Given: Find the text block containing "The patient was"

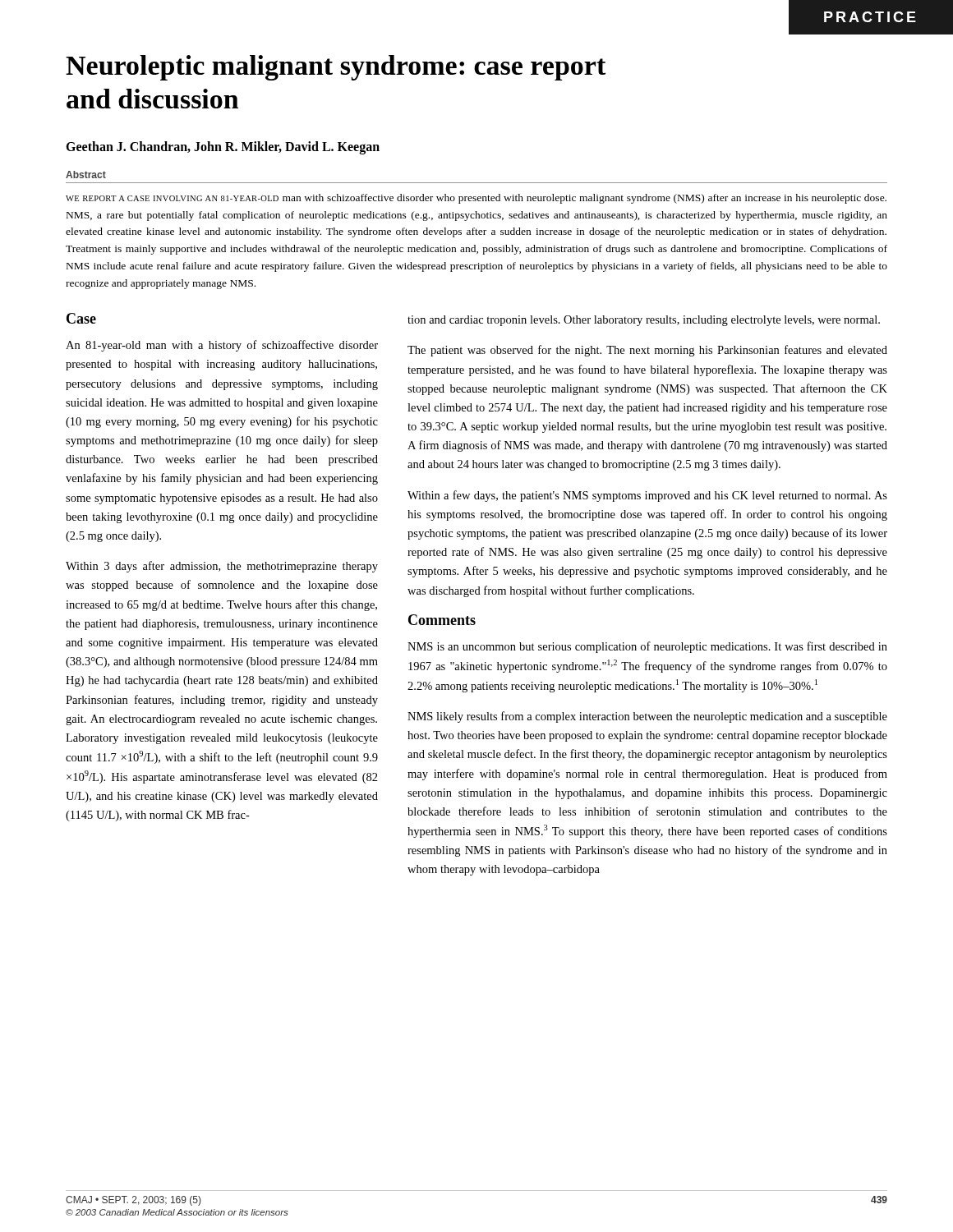Looking at the screenshot, I should coord(647,407).
